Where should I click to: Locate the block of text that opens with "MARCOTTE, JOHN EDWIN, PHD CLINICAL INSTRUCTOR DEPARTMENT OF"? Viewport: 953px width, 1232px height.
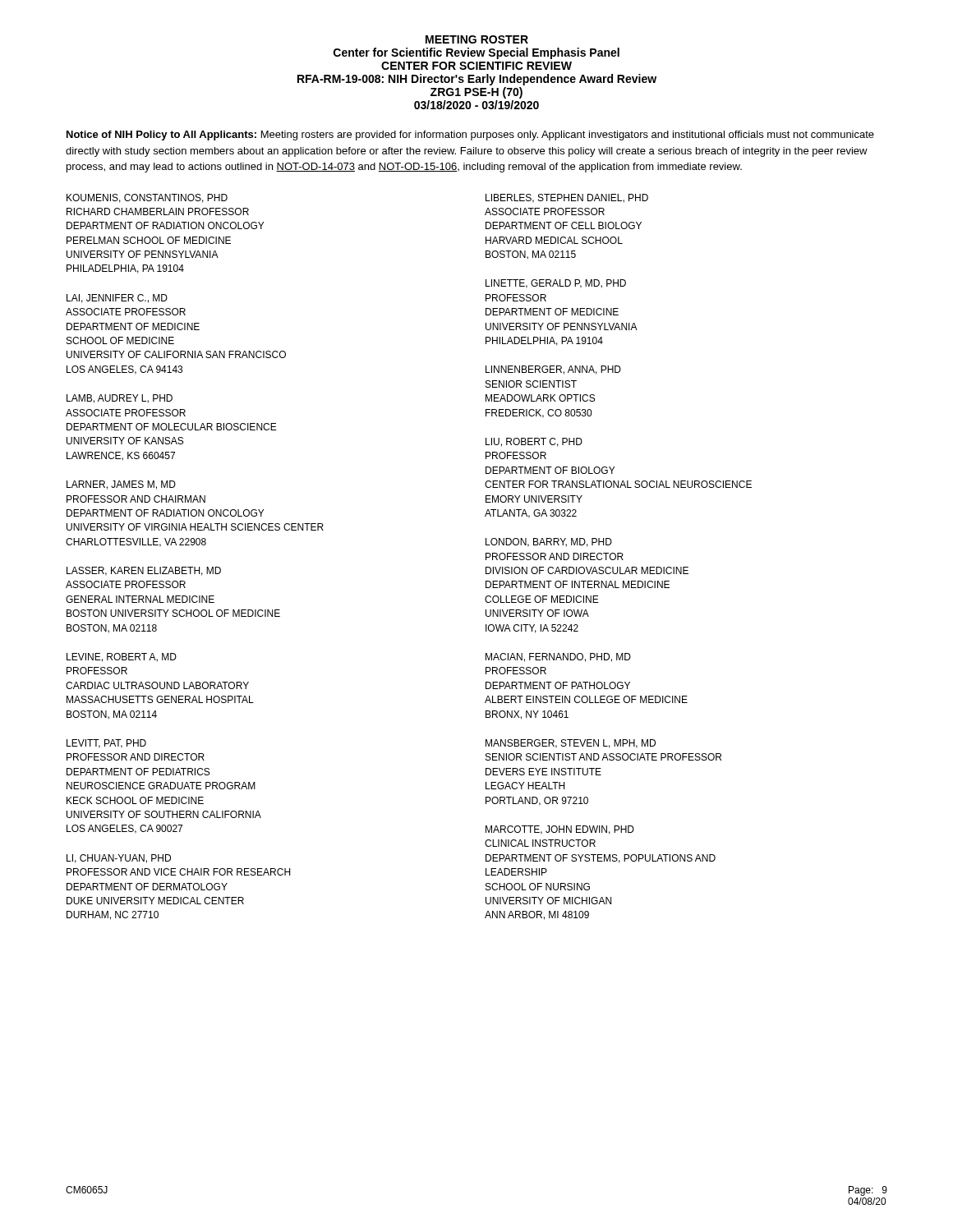(x=600, y=872)
